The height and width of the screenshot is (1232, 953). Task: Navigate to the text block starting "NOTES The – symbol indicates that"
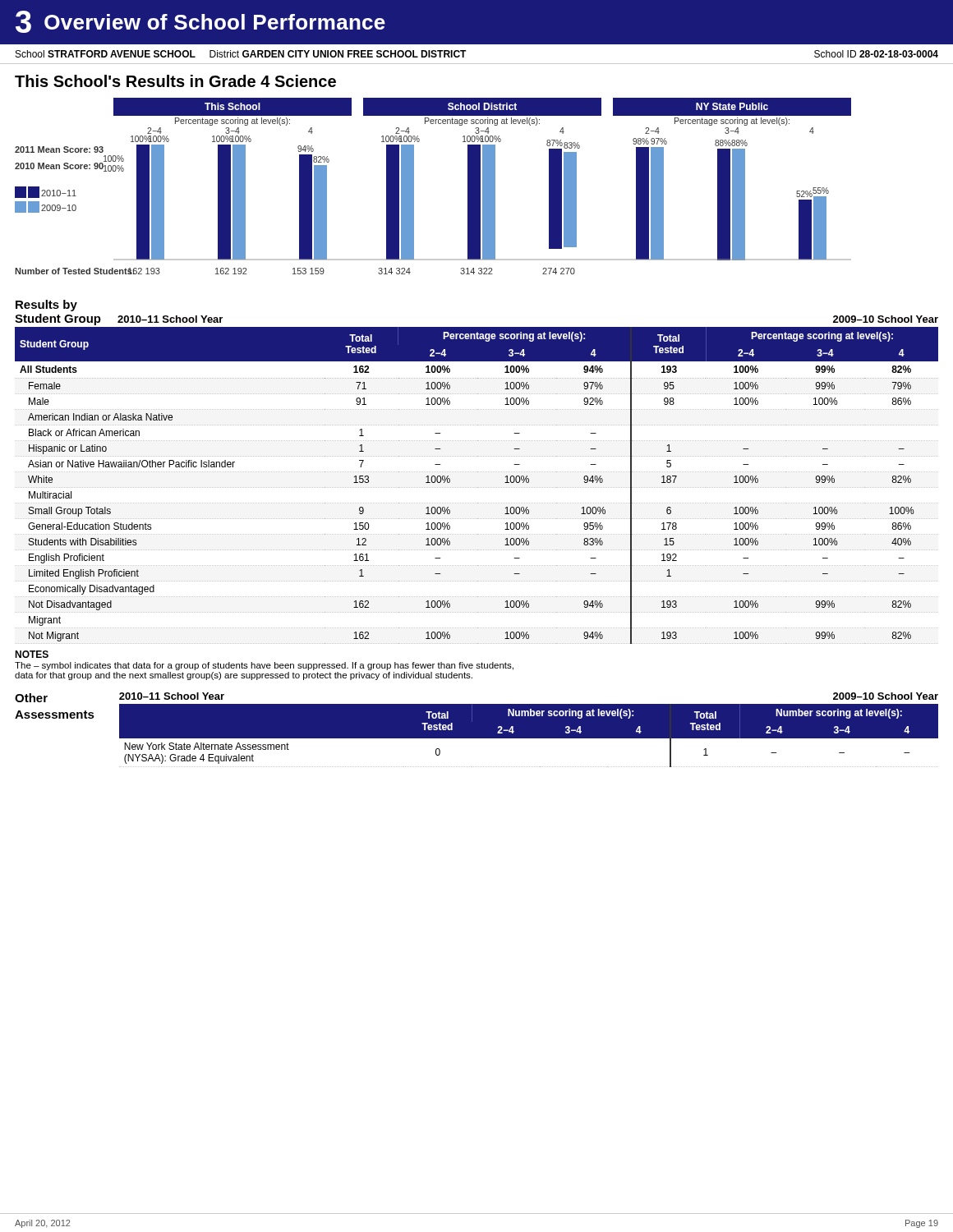476,664
